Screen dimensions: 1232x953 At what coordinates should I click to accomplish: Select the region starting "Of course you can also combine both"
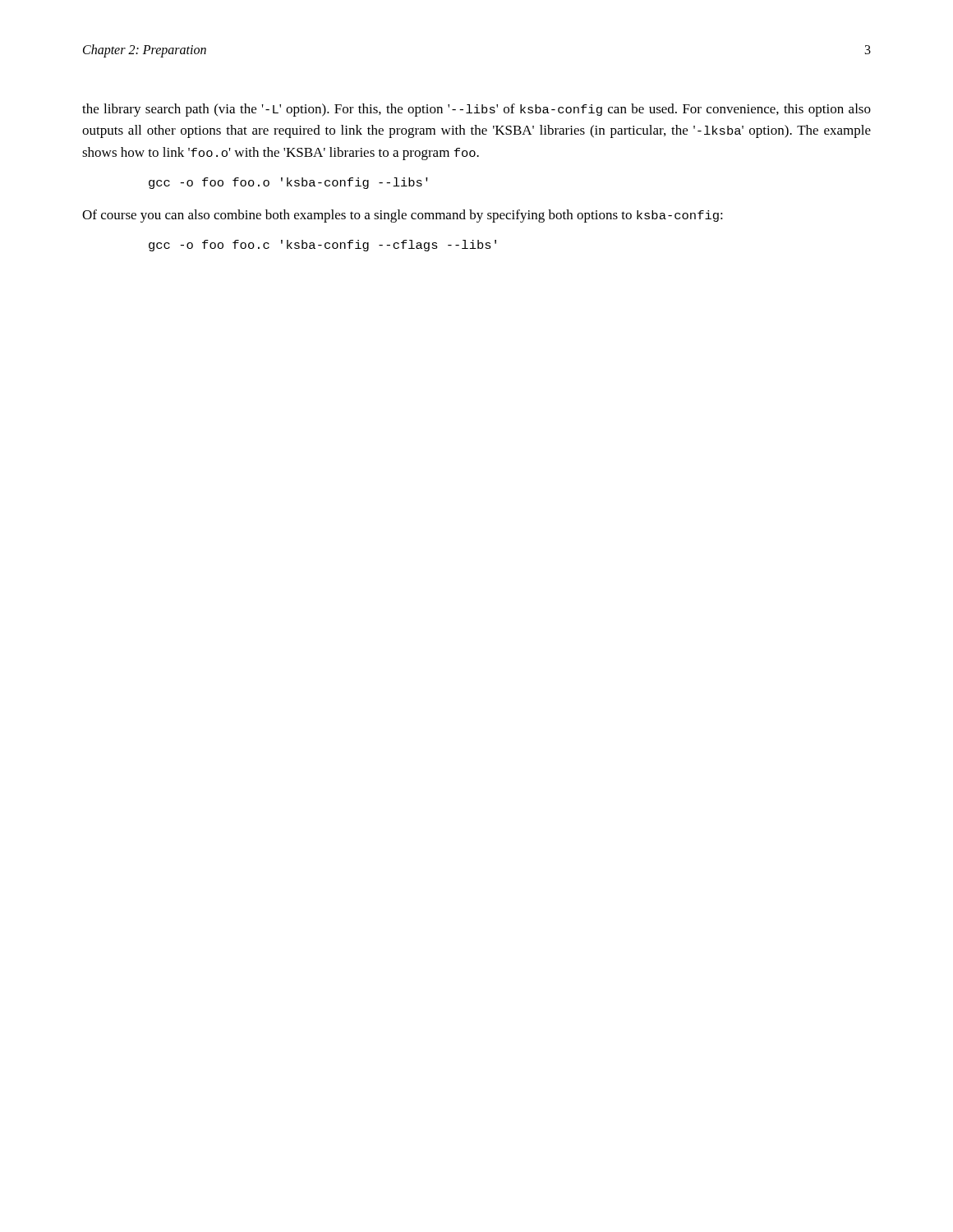[x=403, y=215]
